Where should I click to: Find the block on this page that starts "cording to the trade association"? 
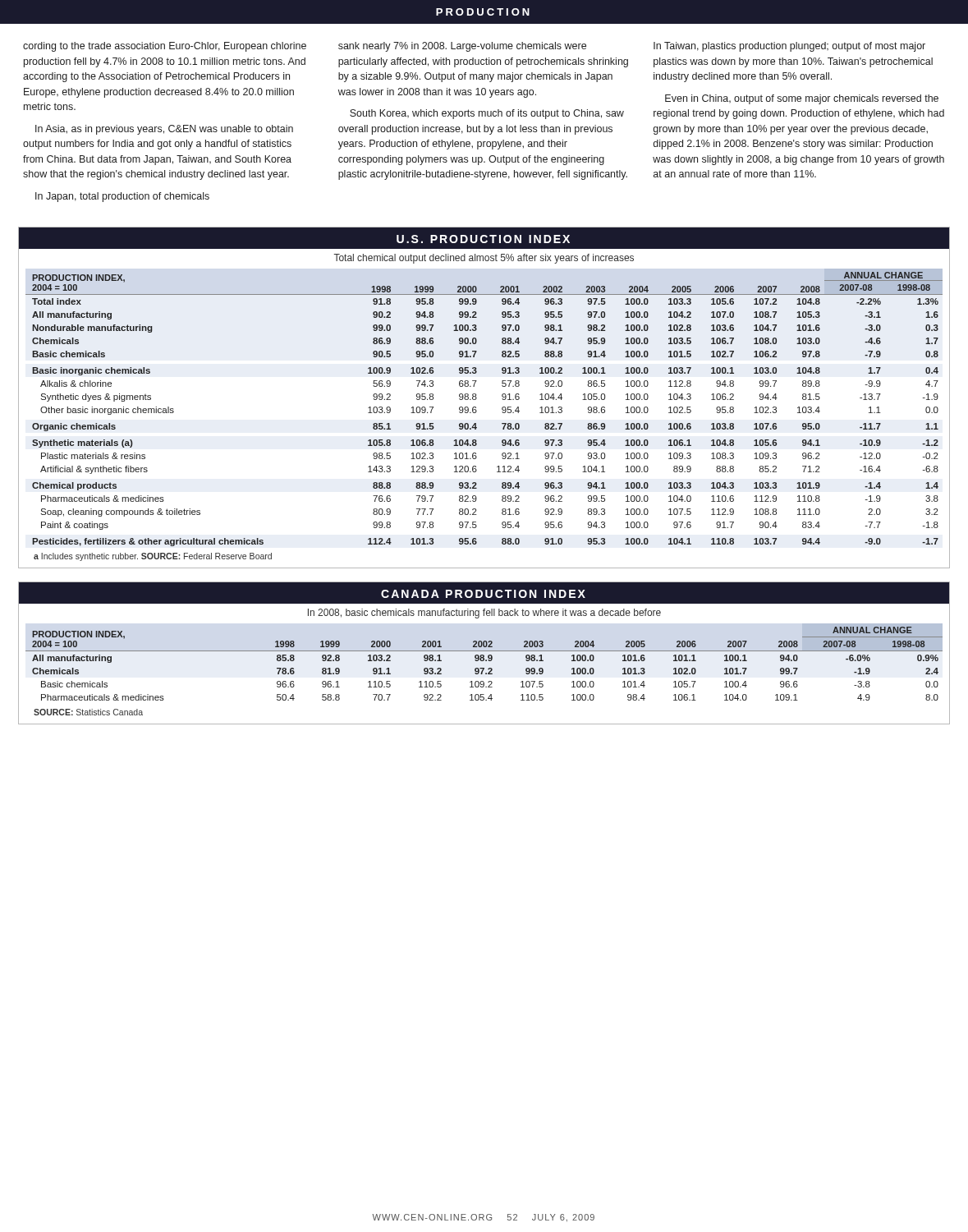(169, 121)
